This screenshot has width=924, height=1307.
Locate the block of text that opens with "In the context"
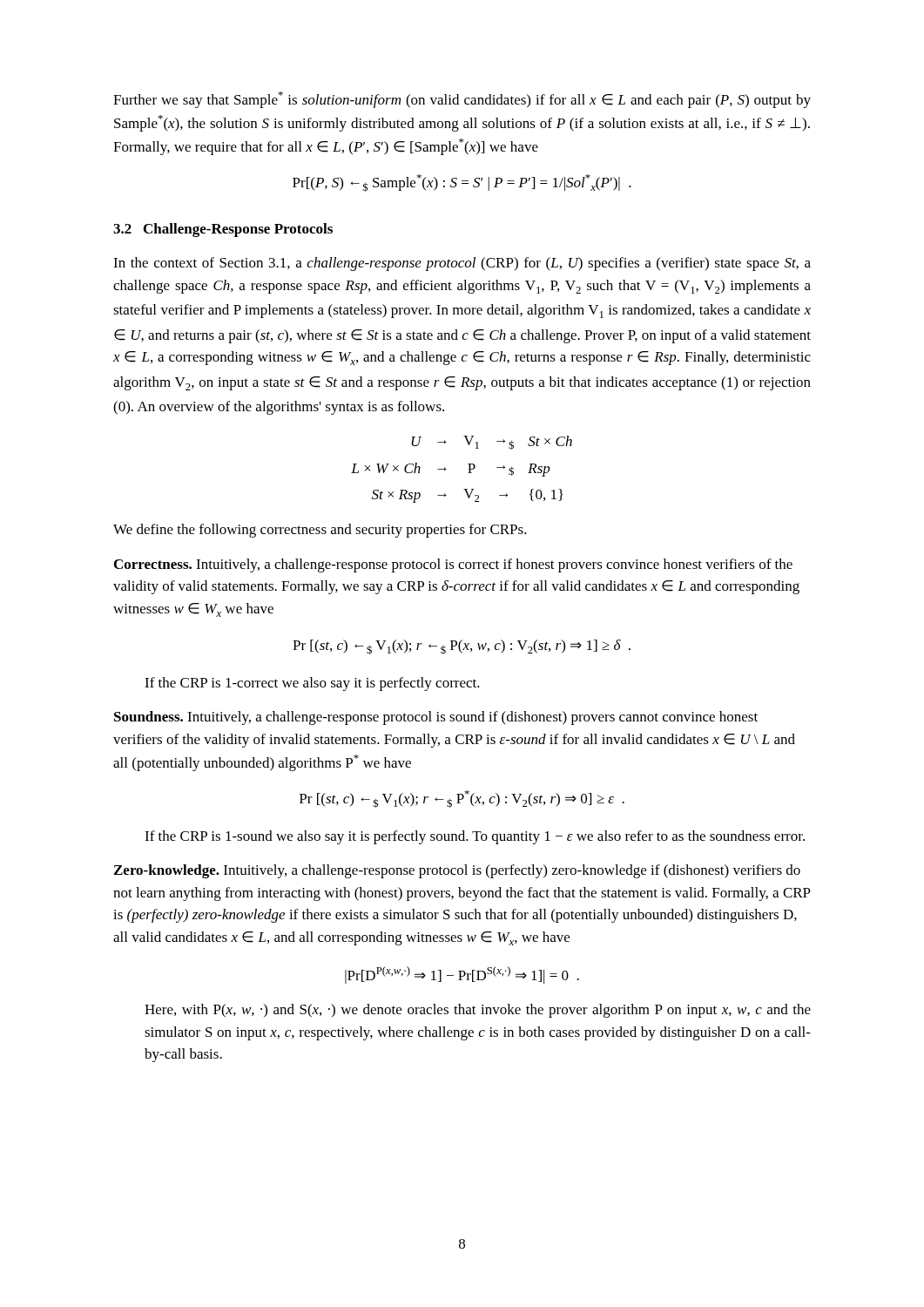pos(462,335)
